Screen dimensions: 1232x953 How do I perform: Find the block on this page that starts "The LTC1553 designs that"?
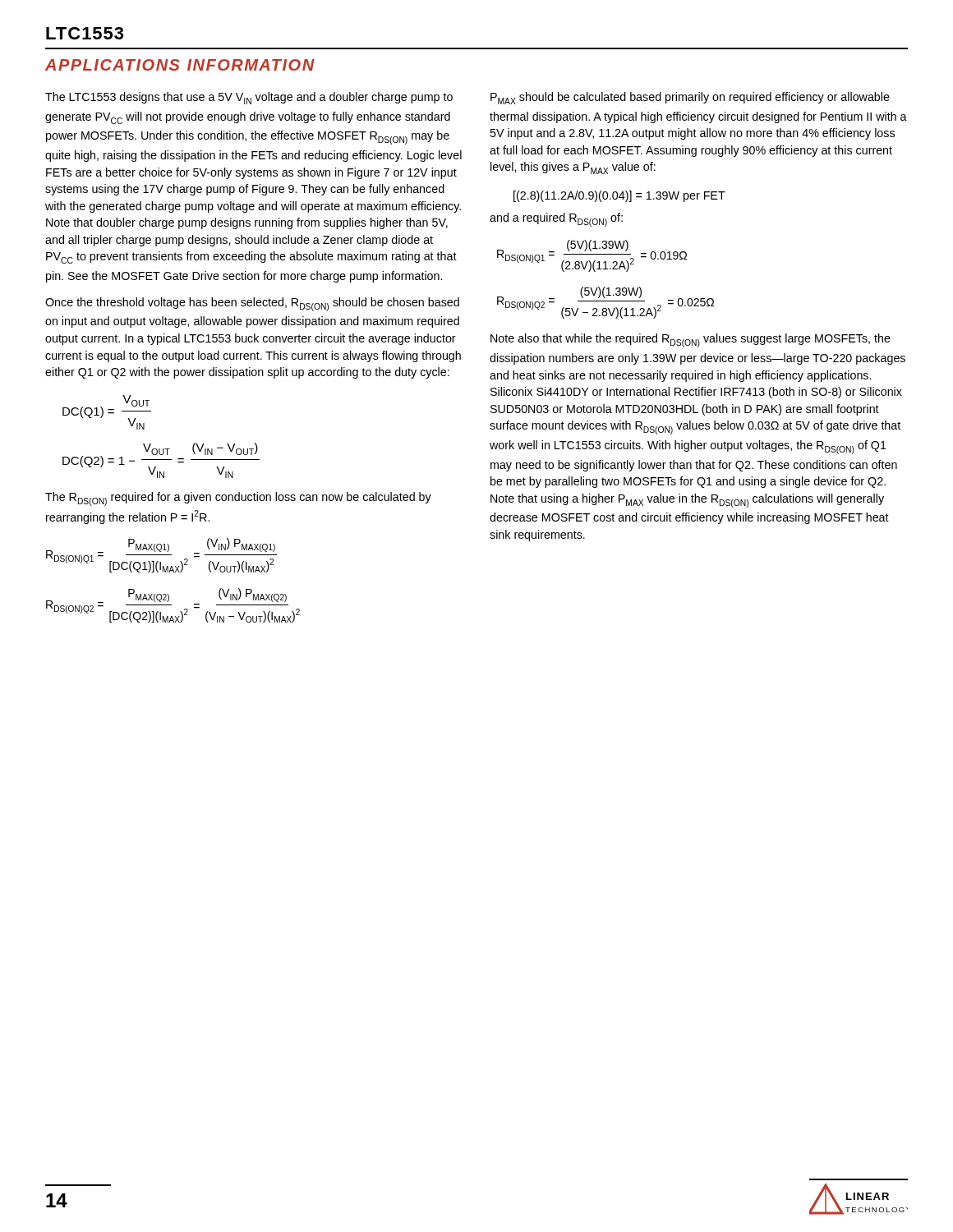click(254, 186)
